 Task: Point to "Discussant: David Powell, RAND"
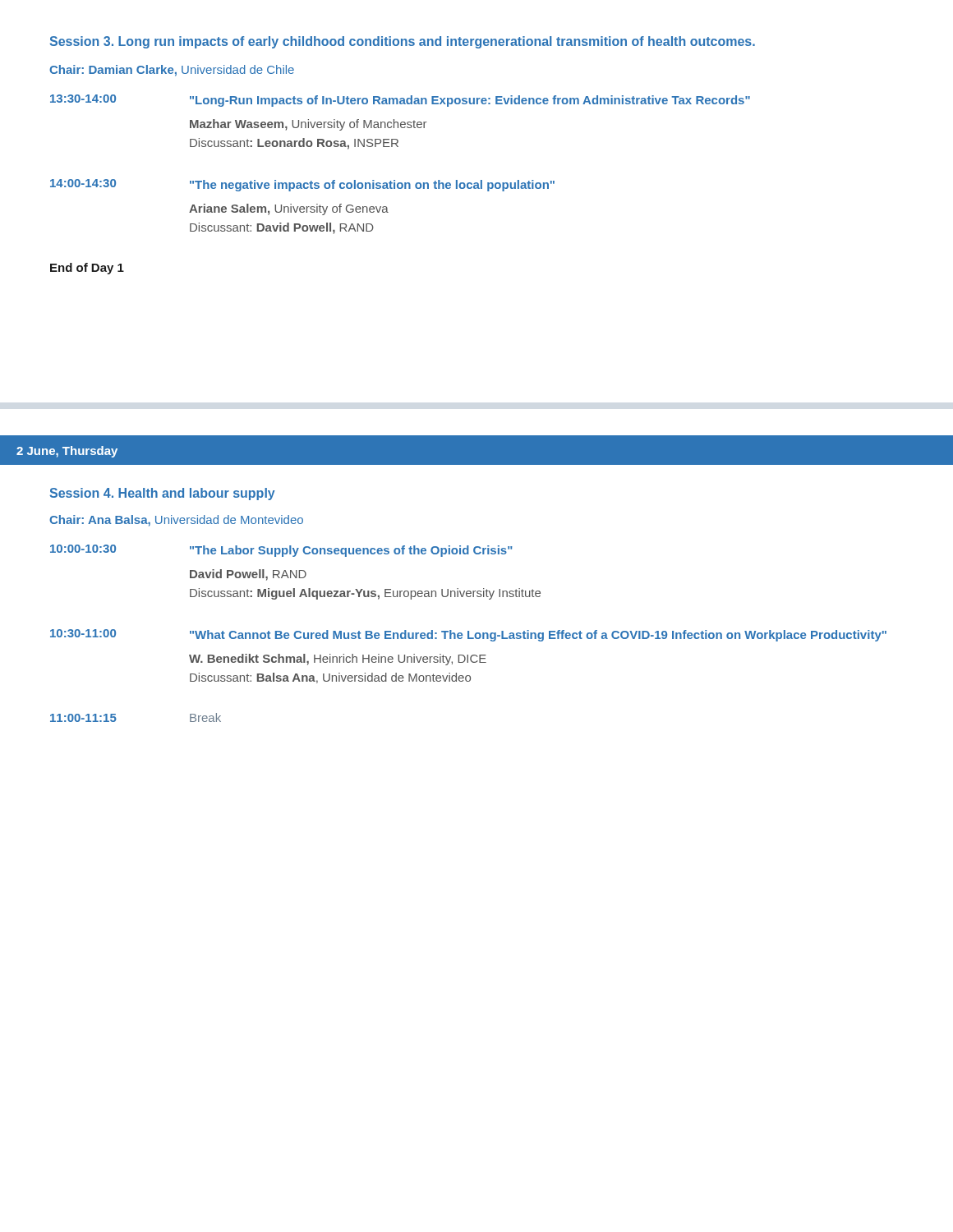pyautogui.click(x=281, y=227)
